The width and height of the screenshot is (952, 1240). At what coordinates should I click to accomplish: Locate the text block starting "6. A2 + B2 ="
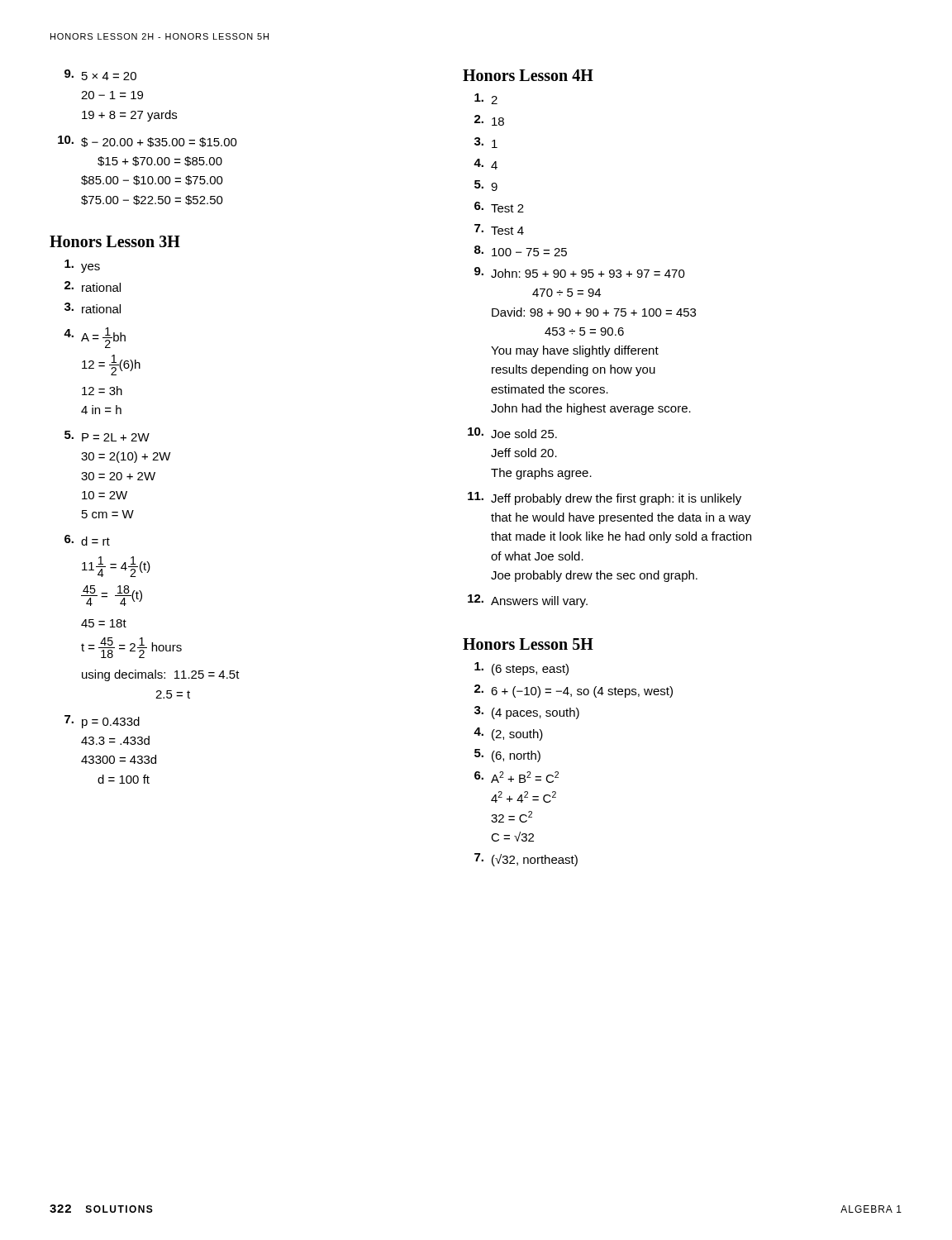(516, 777)
